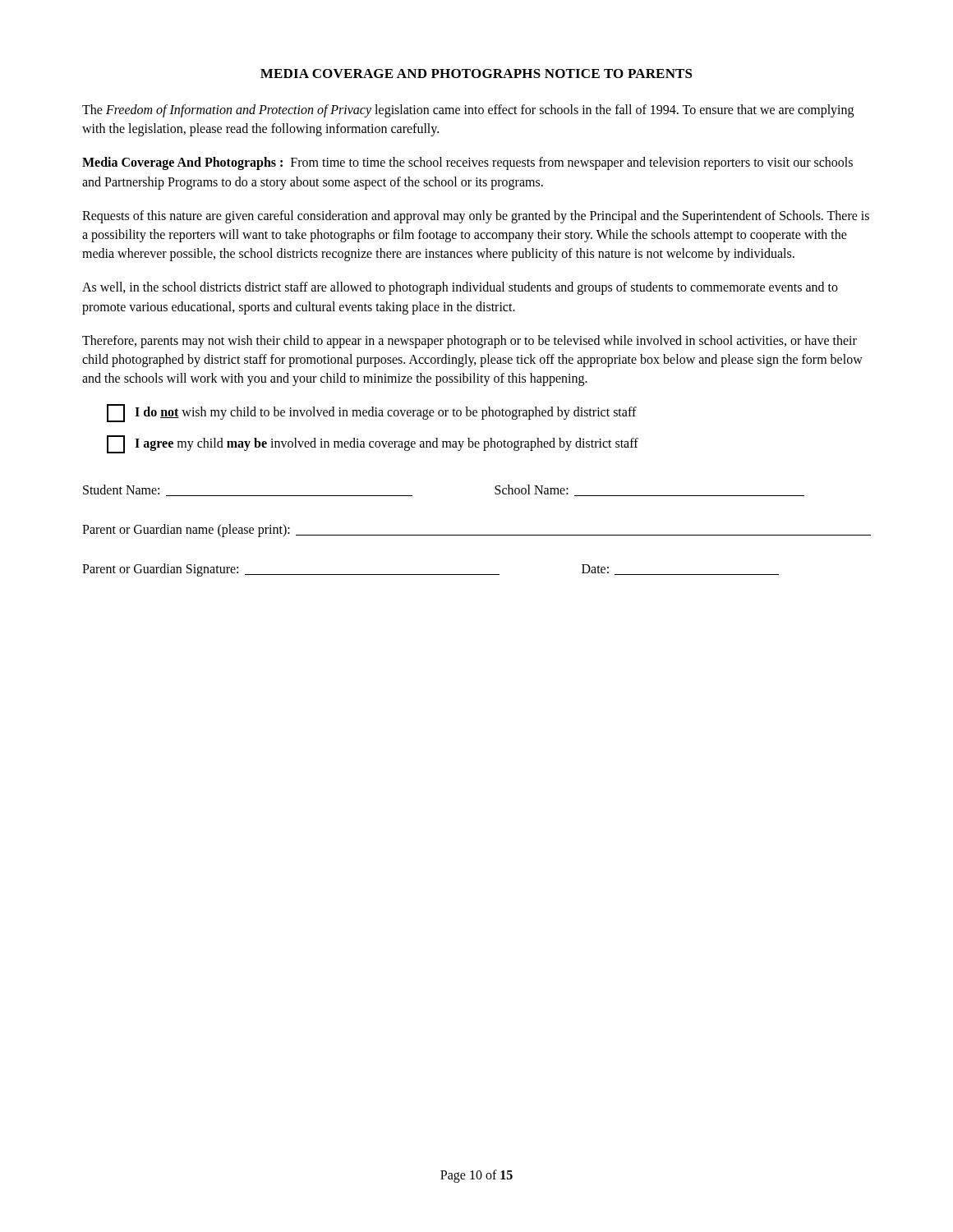Where does it say "MEDIA COVERAGE AND PHOTOGRAPHS NOTICE TO PARENTS"?
The image size is (953, 1232).
tap(476, 73)
